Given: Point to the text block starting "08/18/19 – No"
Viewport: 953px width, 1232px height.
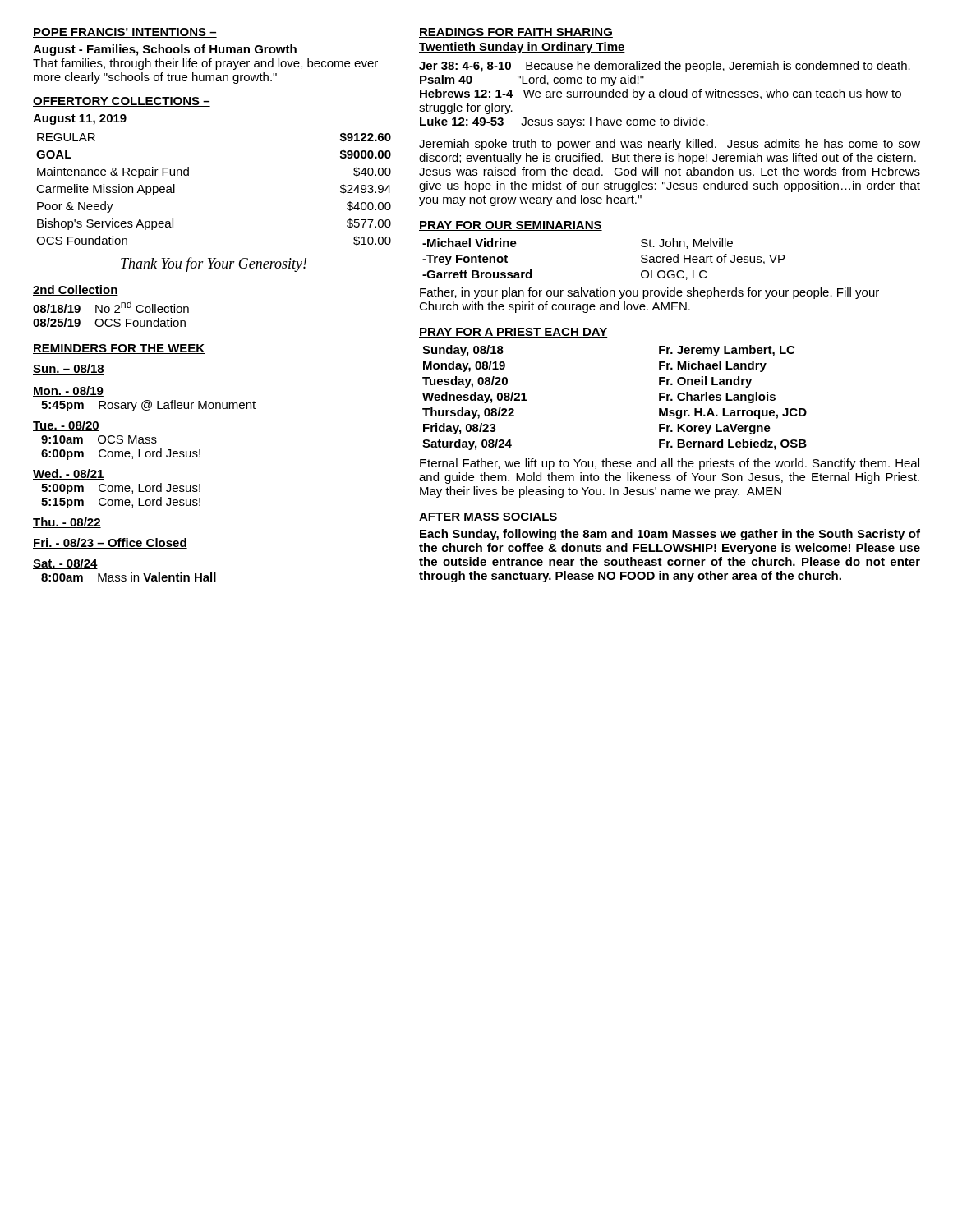Looking at the screenshot, I should point(111,314).
